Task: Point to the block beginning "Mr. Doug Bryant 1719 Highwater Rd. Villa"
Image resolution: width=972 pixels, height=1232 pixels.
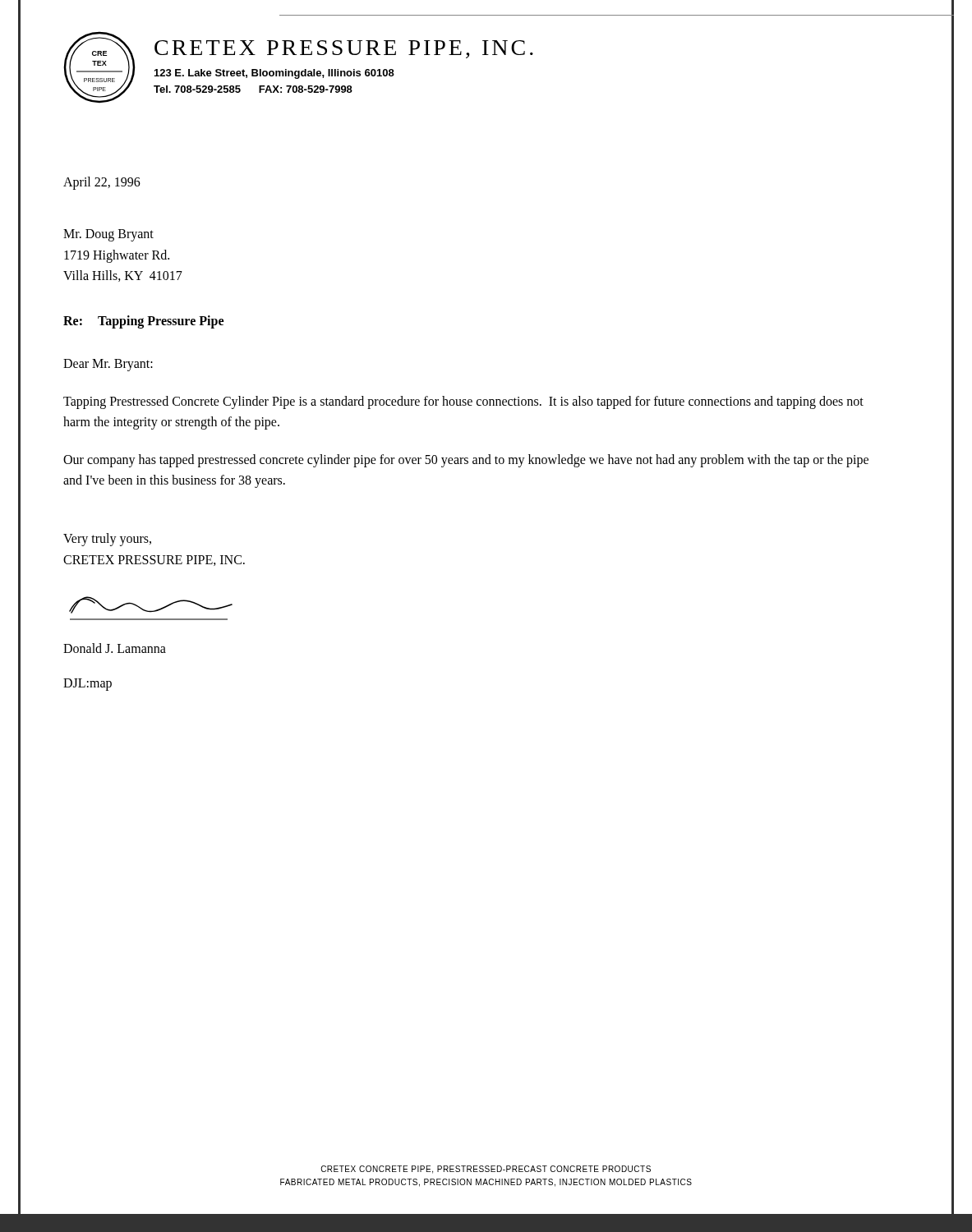Action: pos(123,255)
